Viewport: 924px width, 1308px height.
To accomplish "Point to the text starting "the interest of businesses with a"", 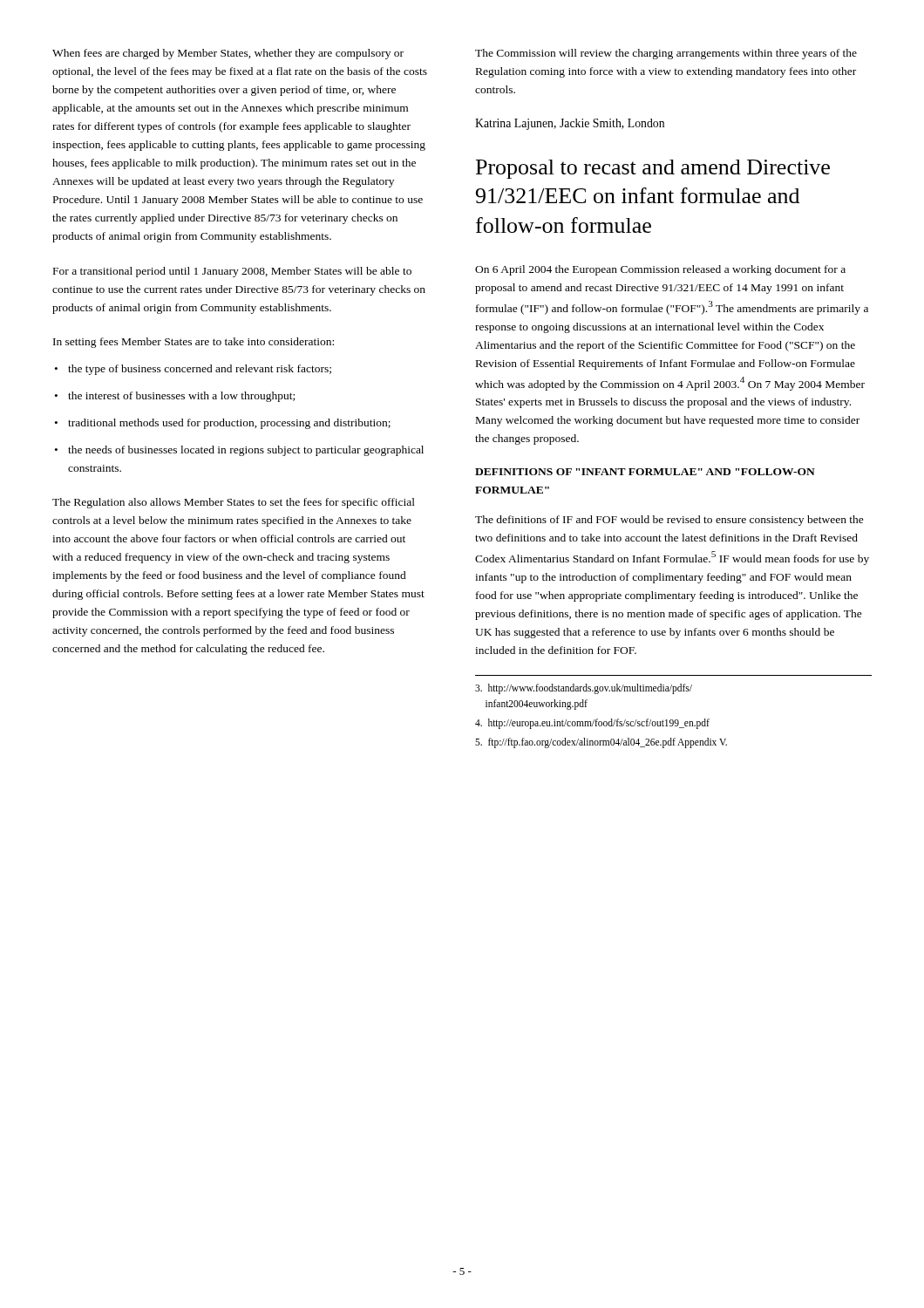I will (x=182, y=395).
